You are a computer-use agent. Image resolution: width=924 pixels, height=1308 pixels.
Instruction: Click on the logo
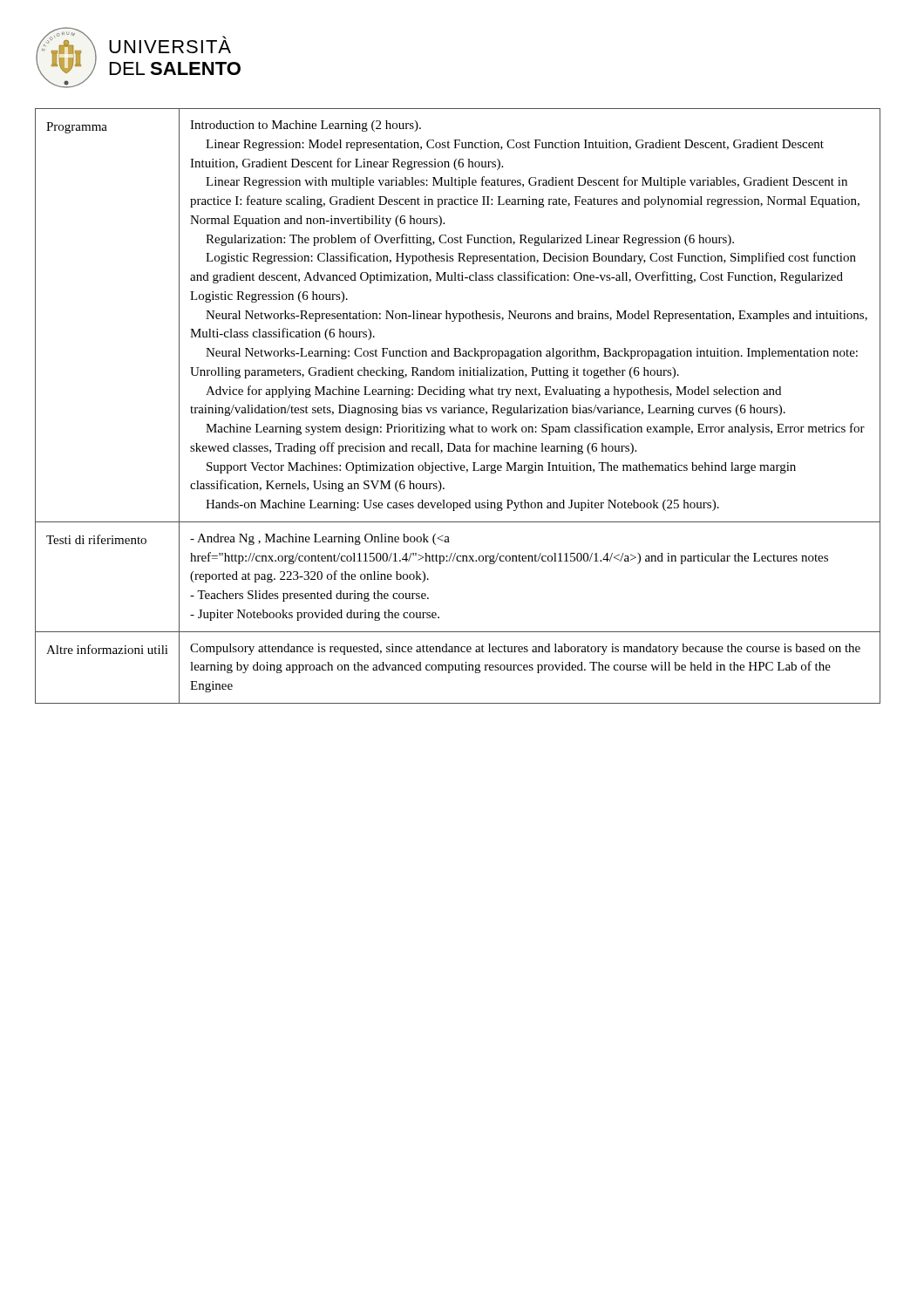click(462, 58)
